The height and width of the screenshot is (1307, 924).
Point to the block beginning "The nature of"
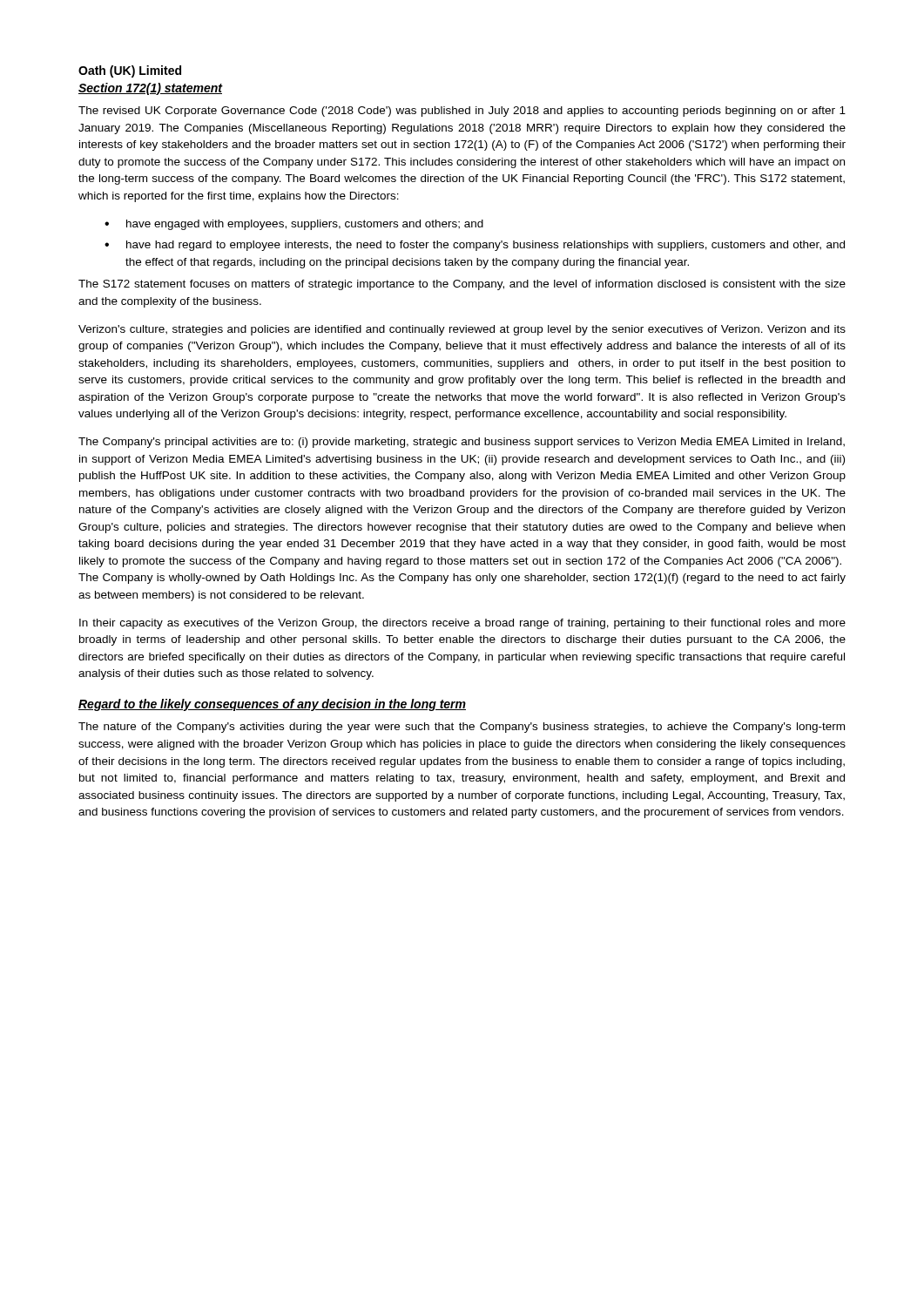(462, 769)
